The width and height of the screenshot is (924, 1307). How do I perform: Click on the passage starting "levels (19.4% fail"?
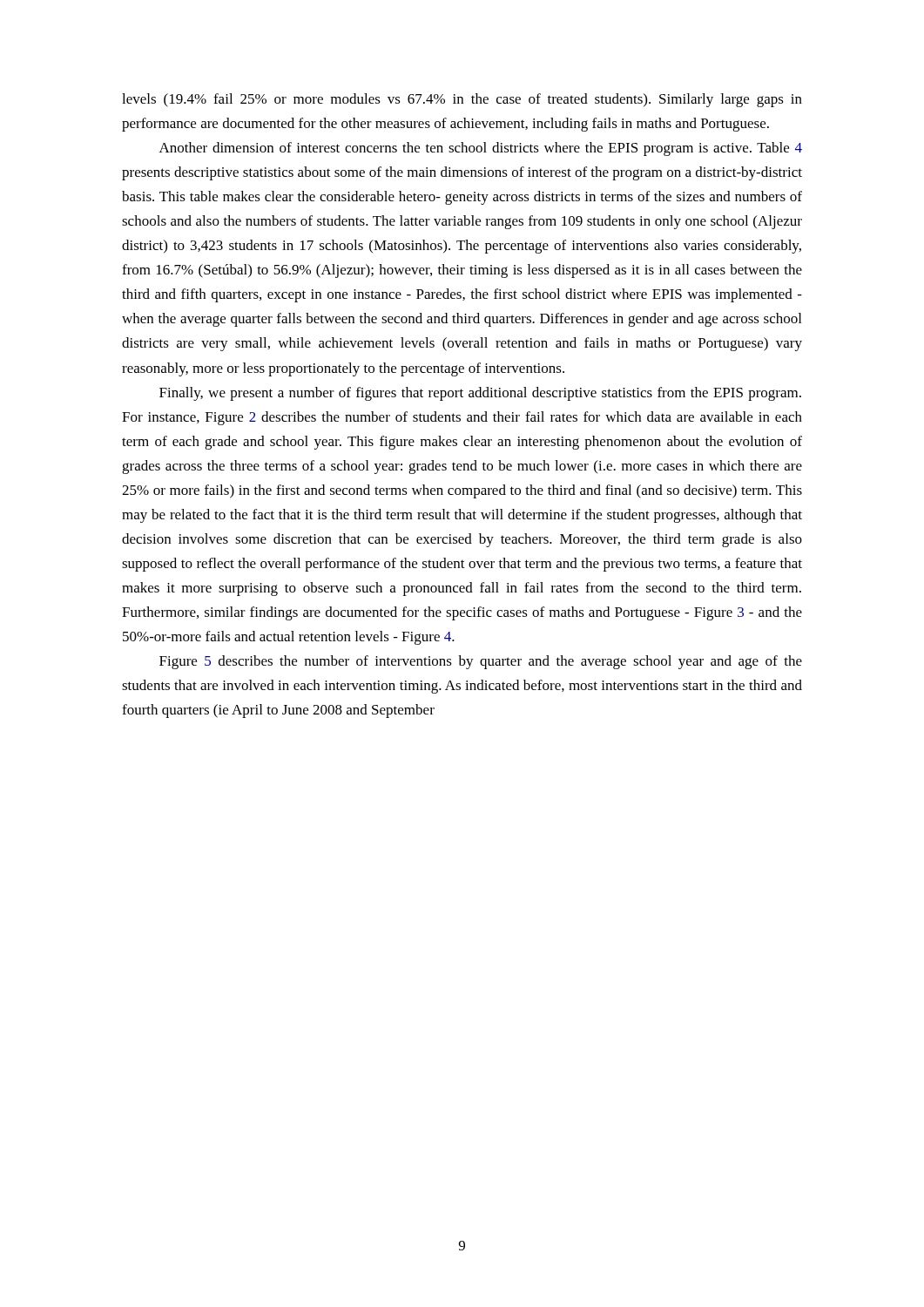coord(462,112)
